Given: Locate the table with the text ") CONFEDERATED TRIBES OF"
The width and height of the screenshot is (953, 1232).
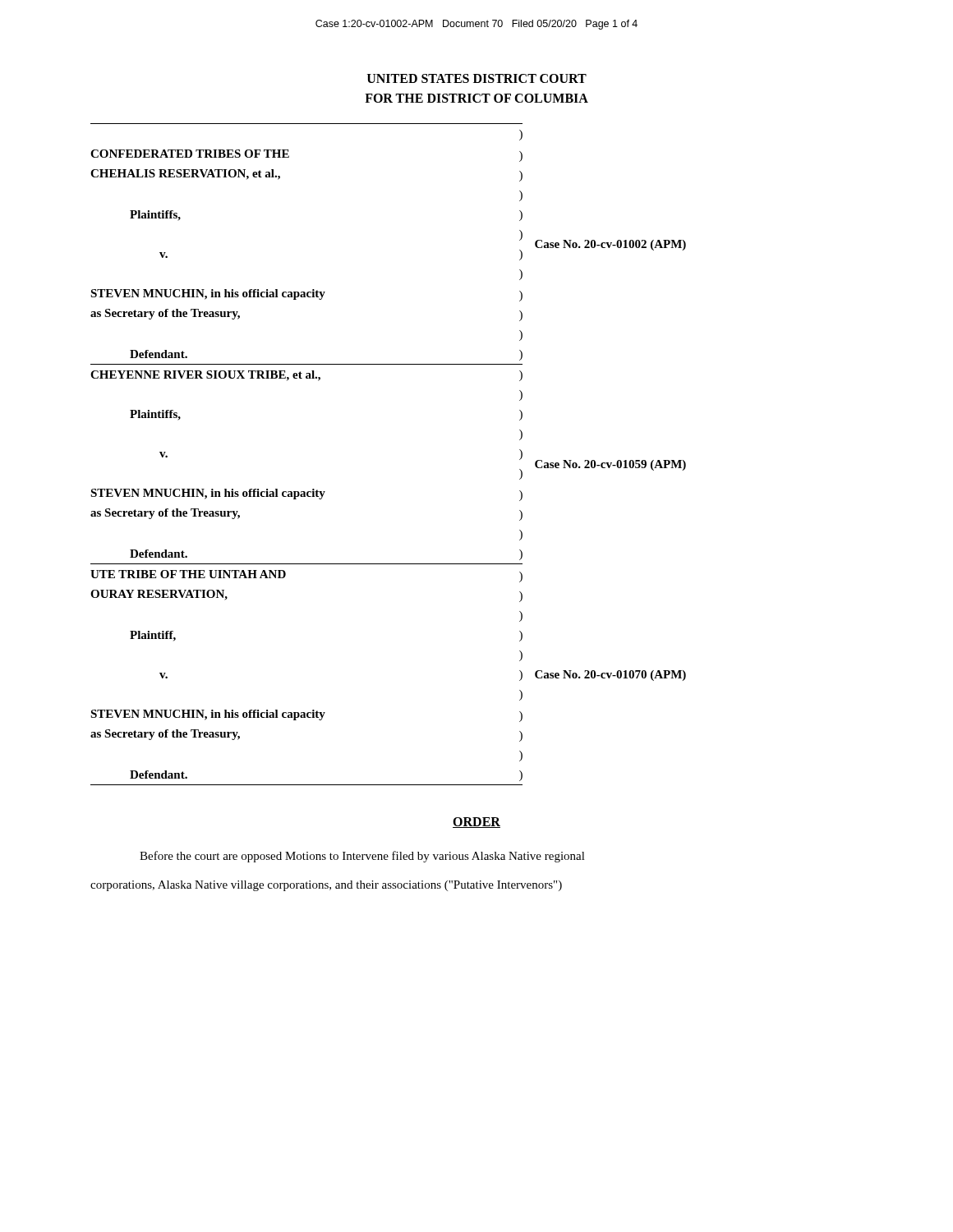Looking at the screenshot, I should [476, 454].
